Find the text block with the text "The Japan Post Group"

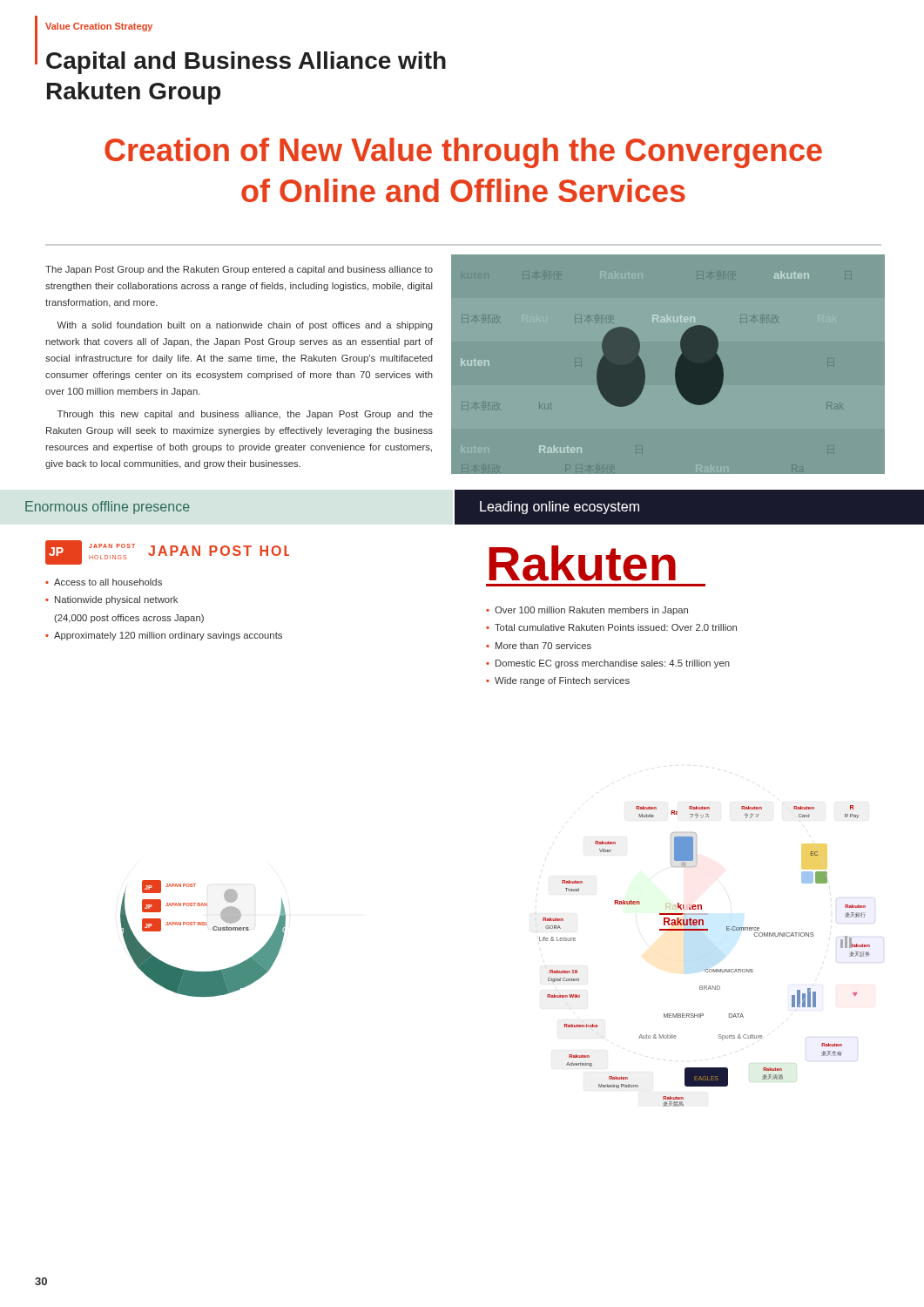pos(239,367)
